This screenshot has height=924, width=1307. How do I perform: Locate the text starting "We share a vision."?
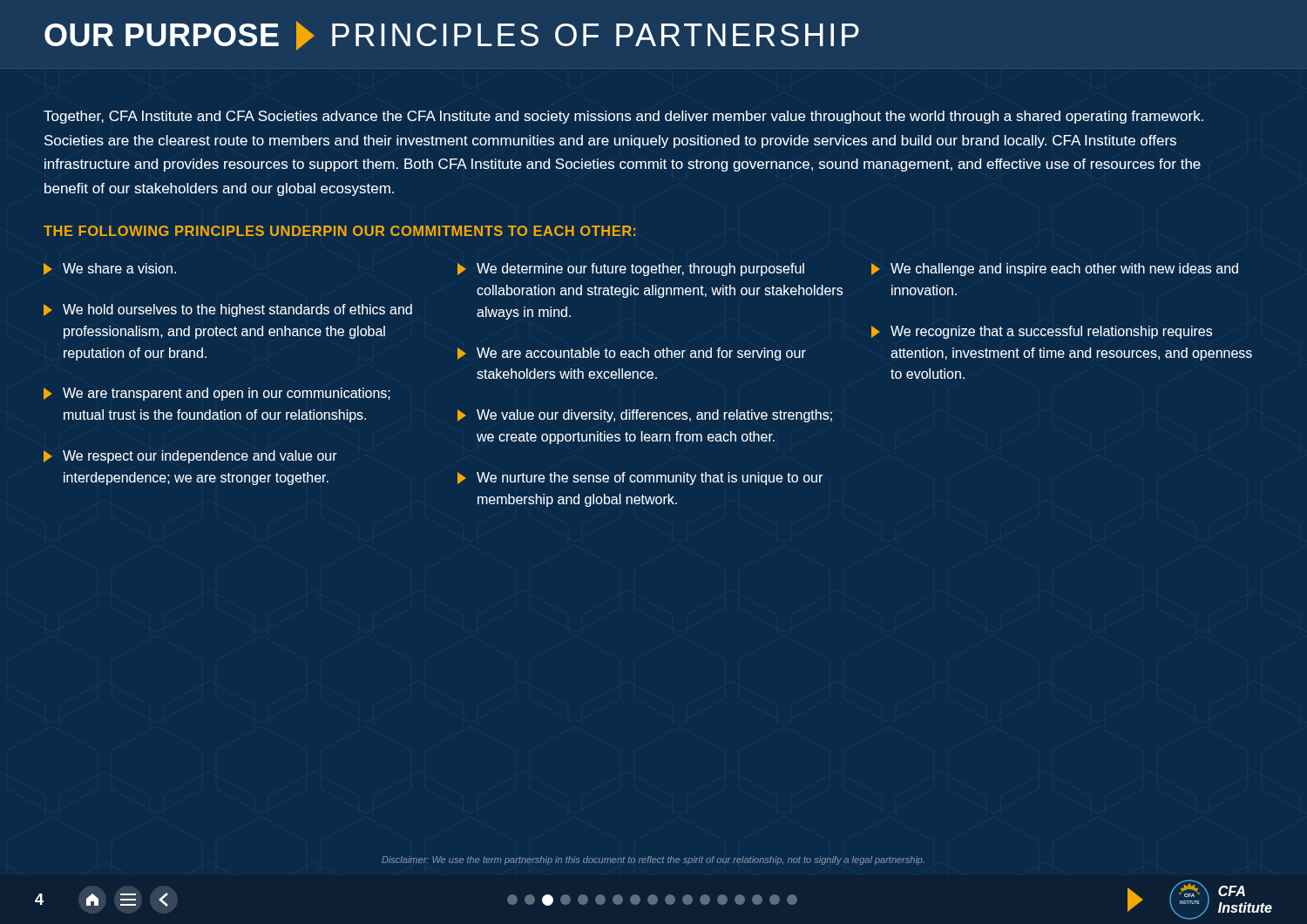pos(110,270)
